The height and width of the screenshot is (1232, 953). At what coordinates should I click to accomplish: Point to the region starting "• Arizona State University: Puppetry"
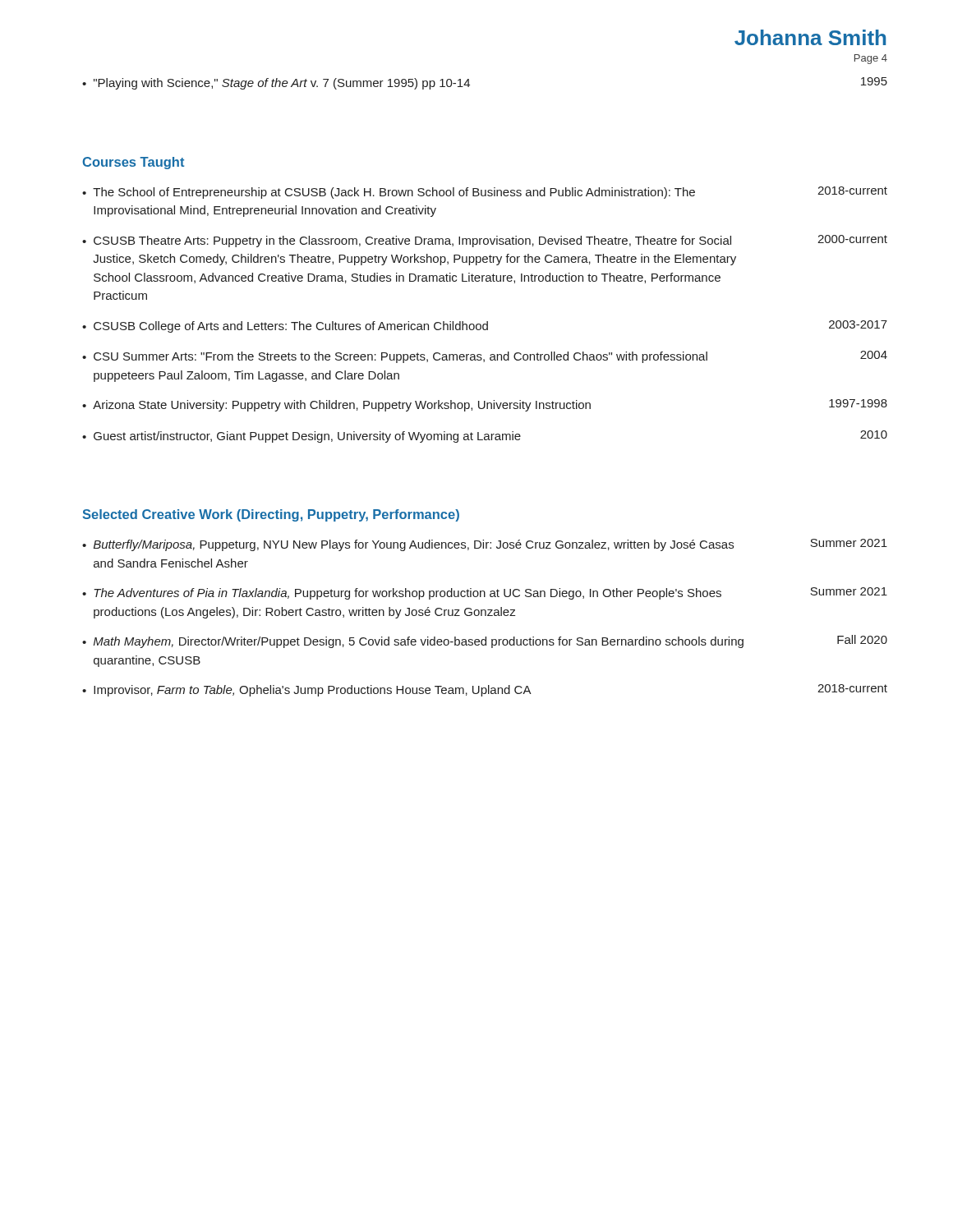(485, 406)
